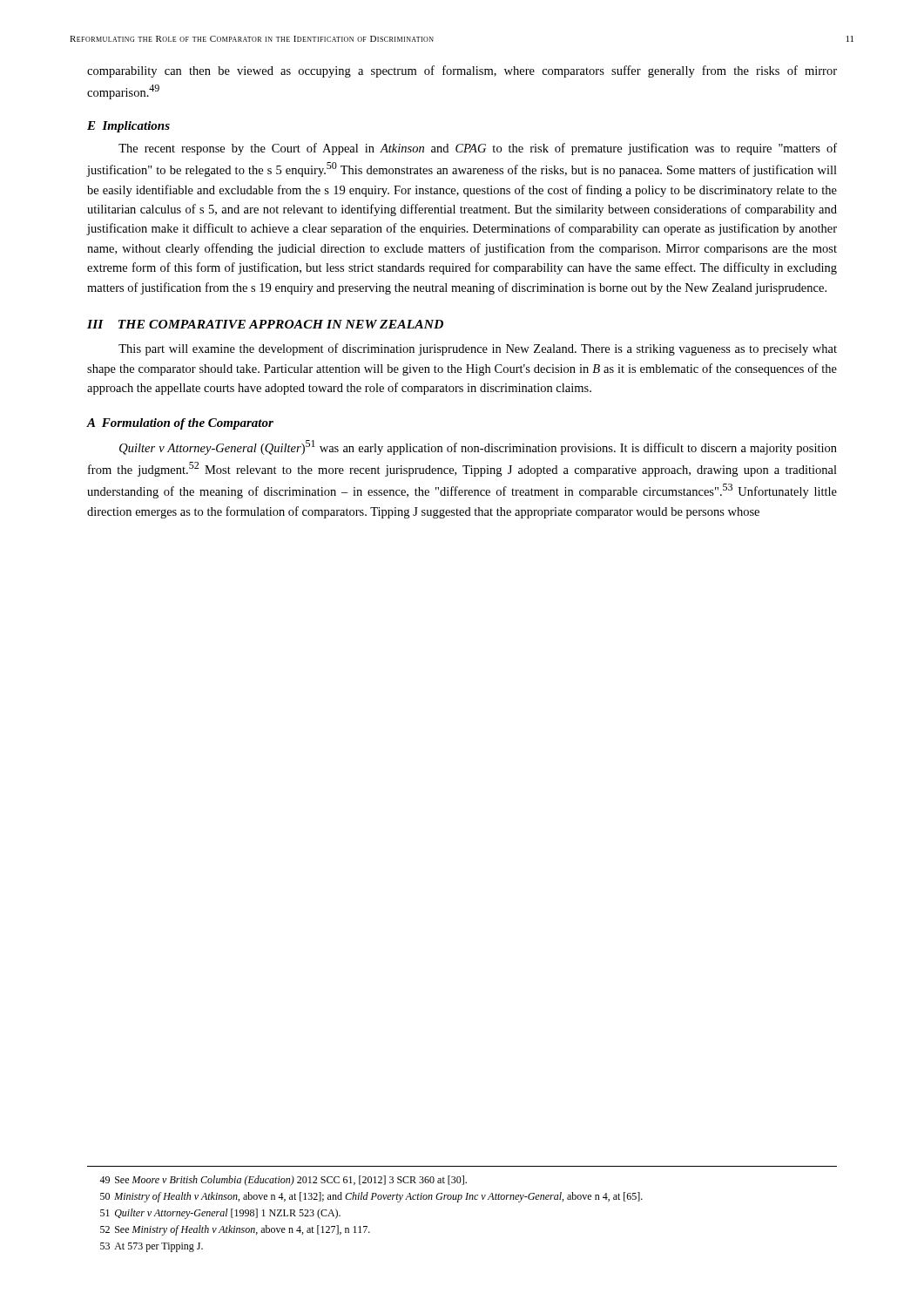This screenshot has height=1307, width=924.
Task: Locate the text block with the text "comparability can then be viewed as"
Action: (462, 82)
